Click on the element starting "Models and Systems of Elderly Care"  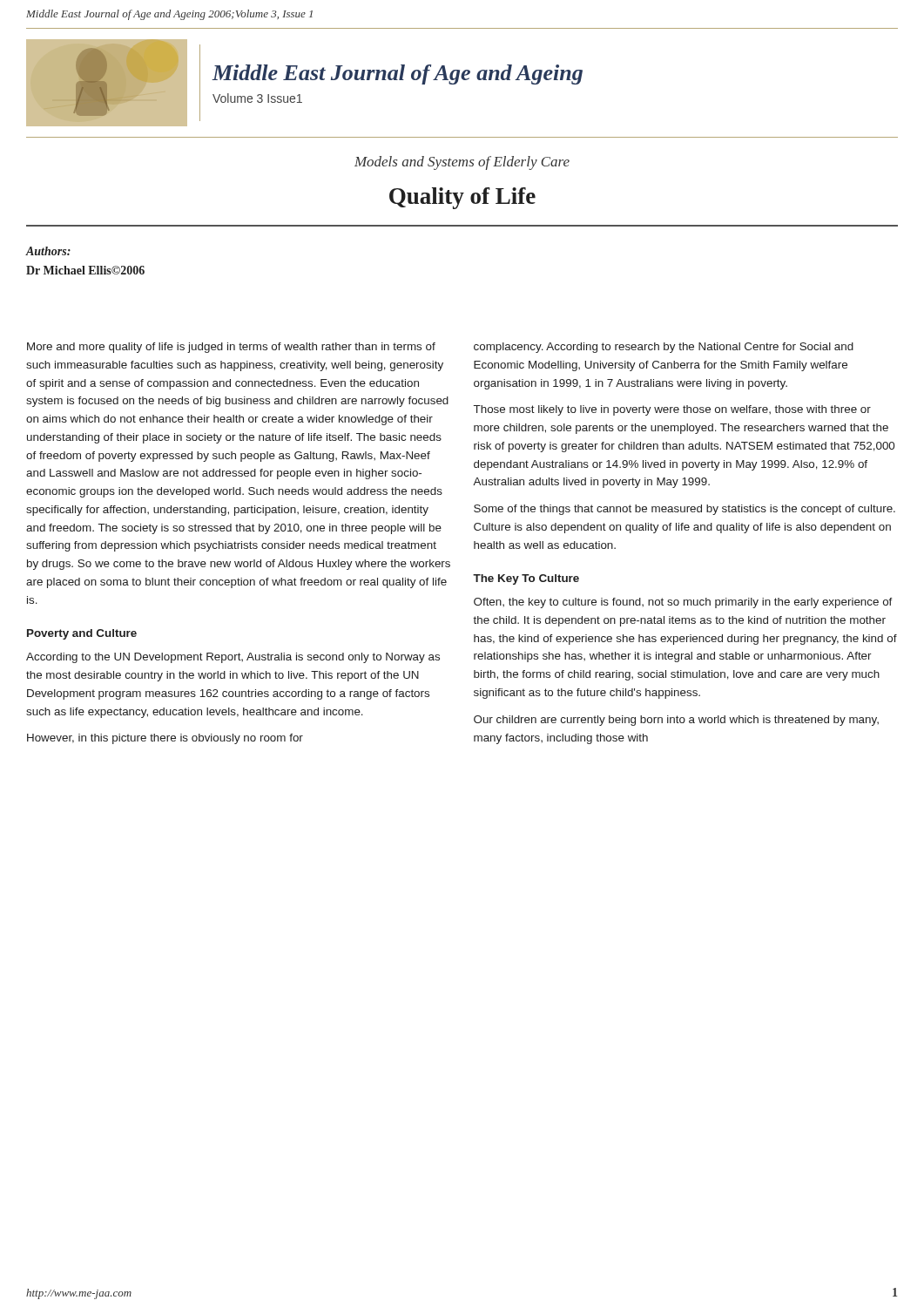click(462, 162)
